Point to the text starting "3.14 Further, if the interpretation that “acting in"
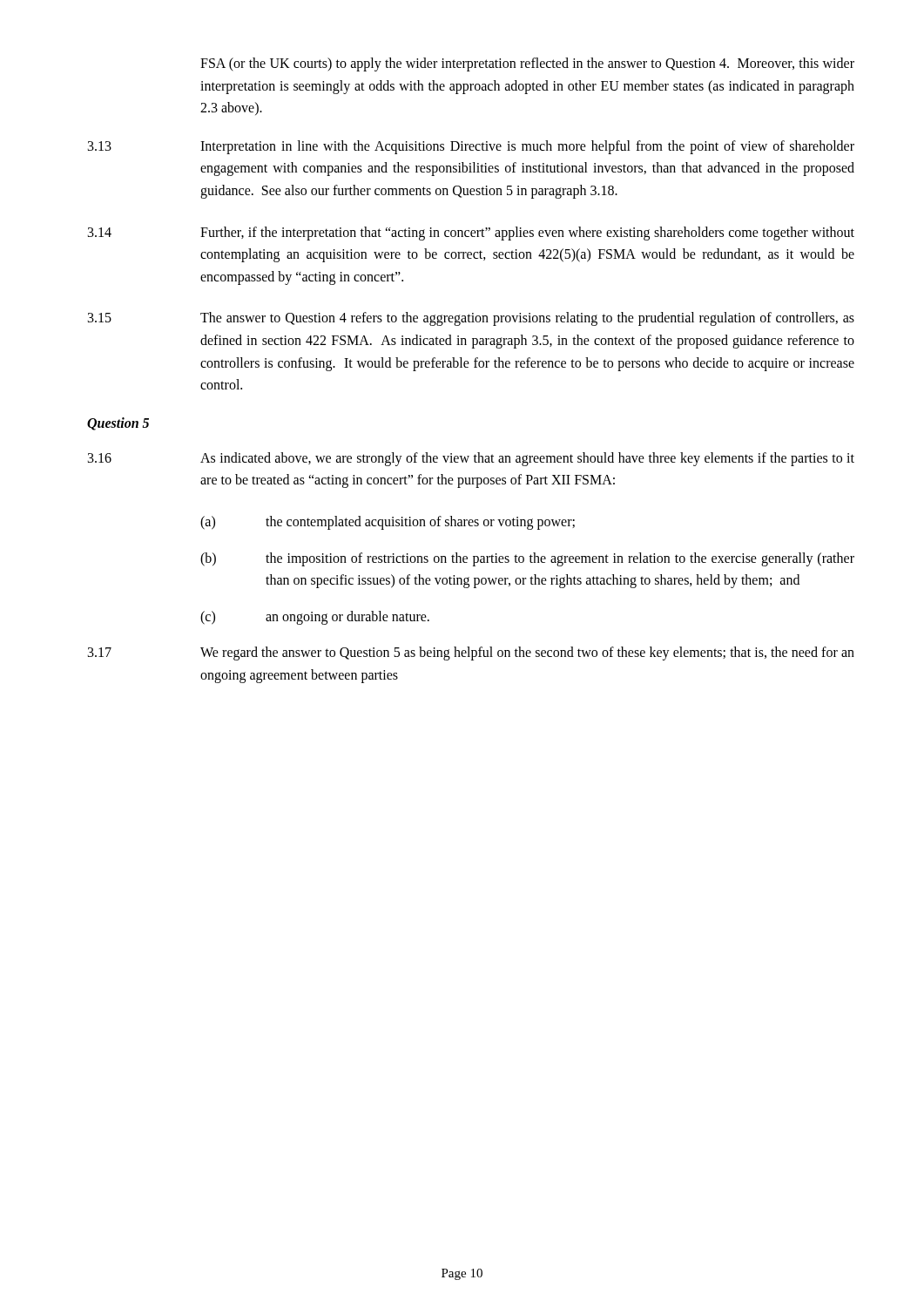924x1307 pixels. tap(471, 254)
